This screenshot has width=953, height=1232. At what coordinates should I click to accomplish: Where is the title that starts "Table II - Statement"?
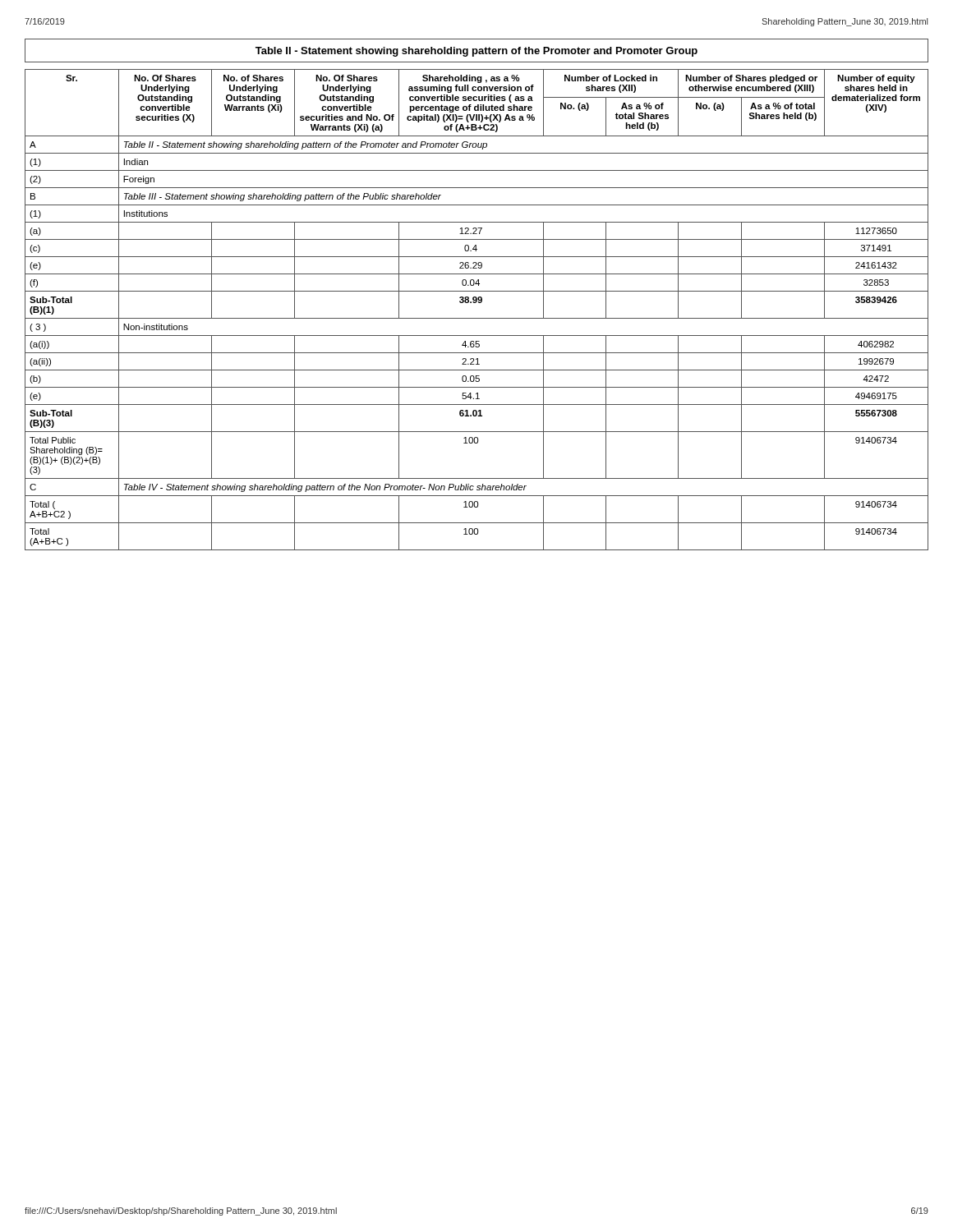point(476,51)
